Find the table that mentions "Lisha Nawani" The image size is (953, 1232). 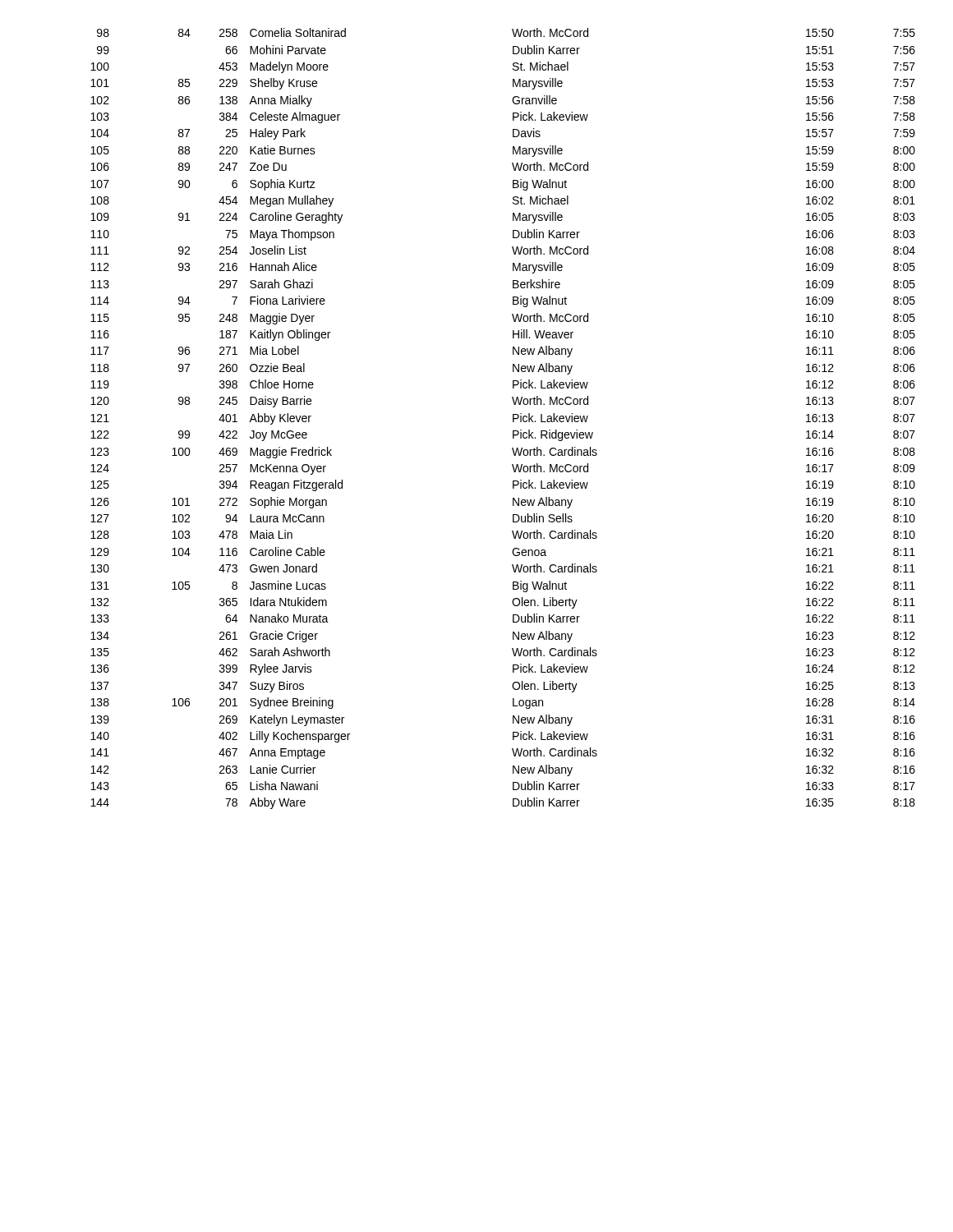476,418
